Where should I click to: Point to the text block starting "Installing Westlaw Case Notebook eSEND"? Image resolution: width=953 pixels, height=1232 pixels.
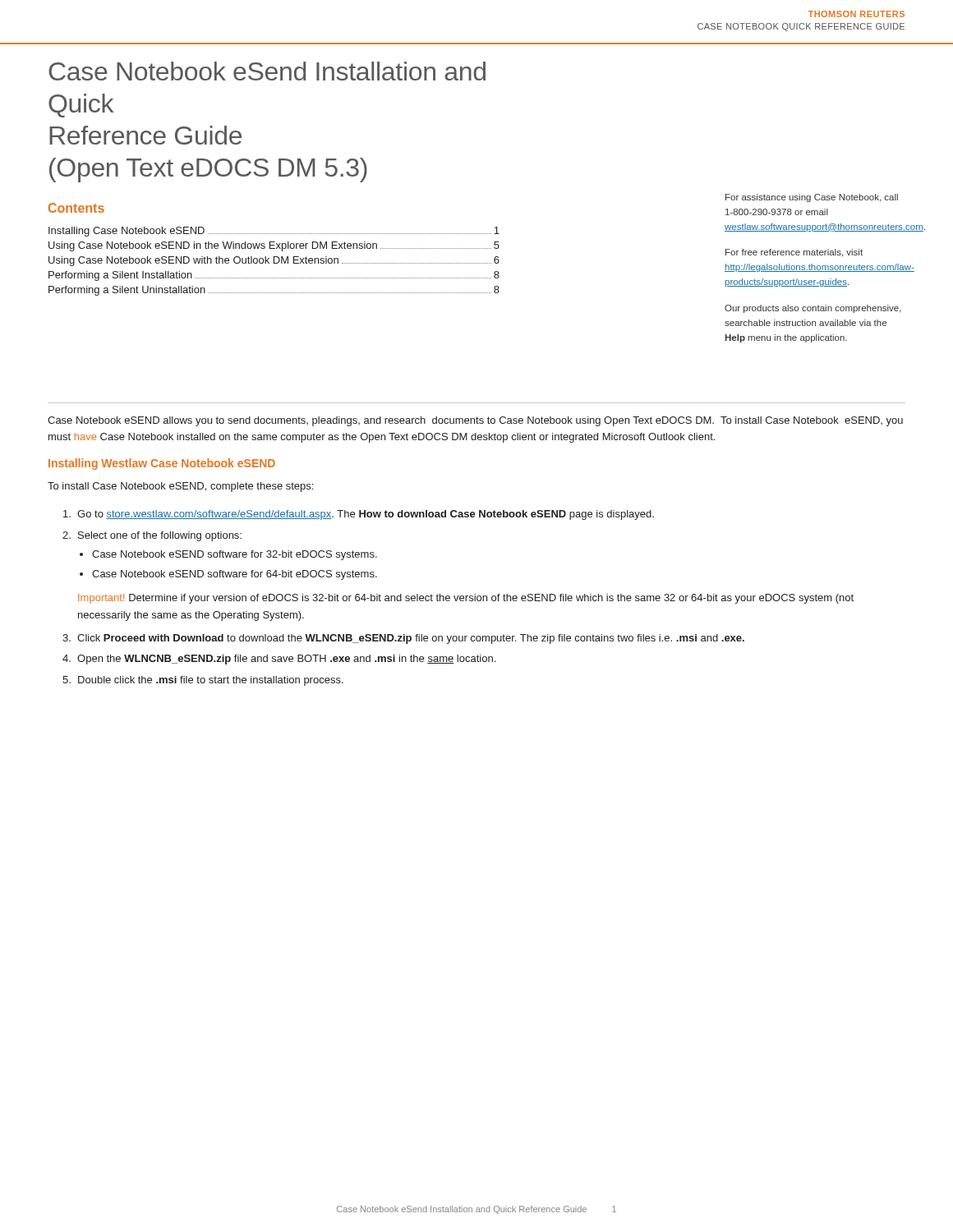[x=162, y=463]
